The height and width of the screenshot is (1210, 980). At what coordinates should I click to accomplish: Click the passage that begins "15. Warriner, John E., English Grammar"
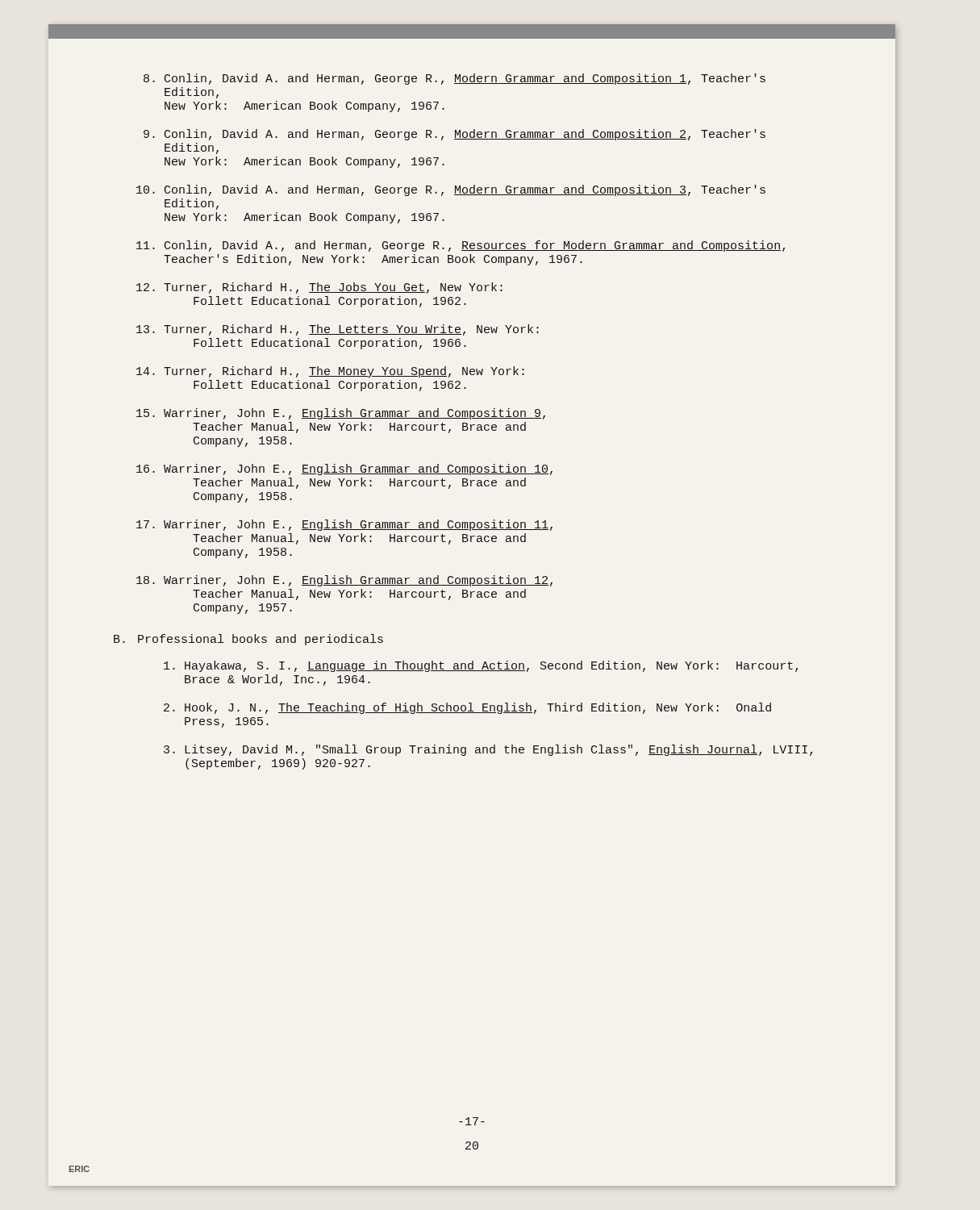pos(331,428)
